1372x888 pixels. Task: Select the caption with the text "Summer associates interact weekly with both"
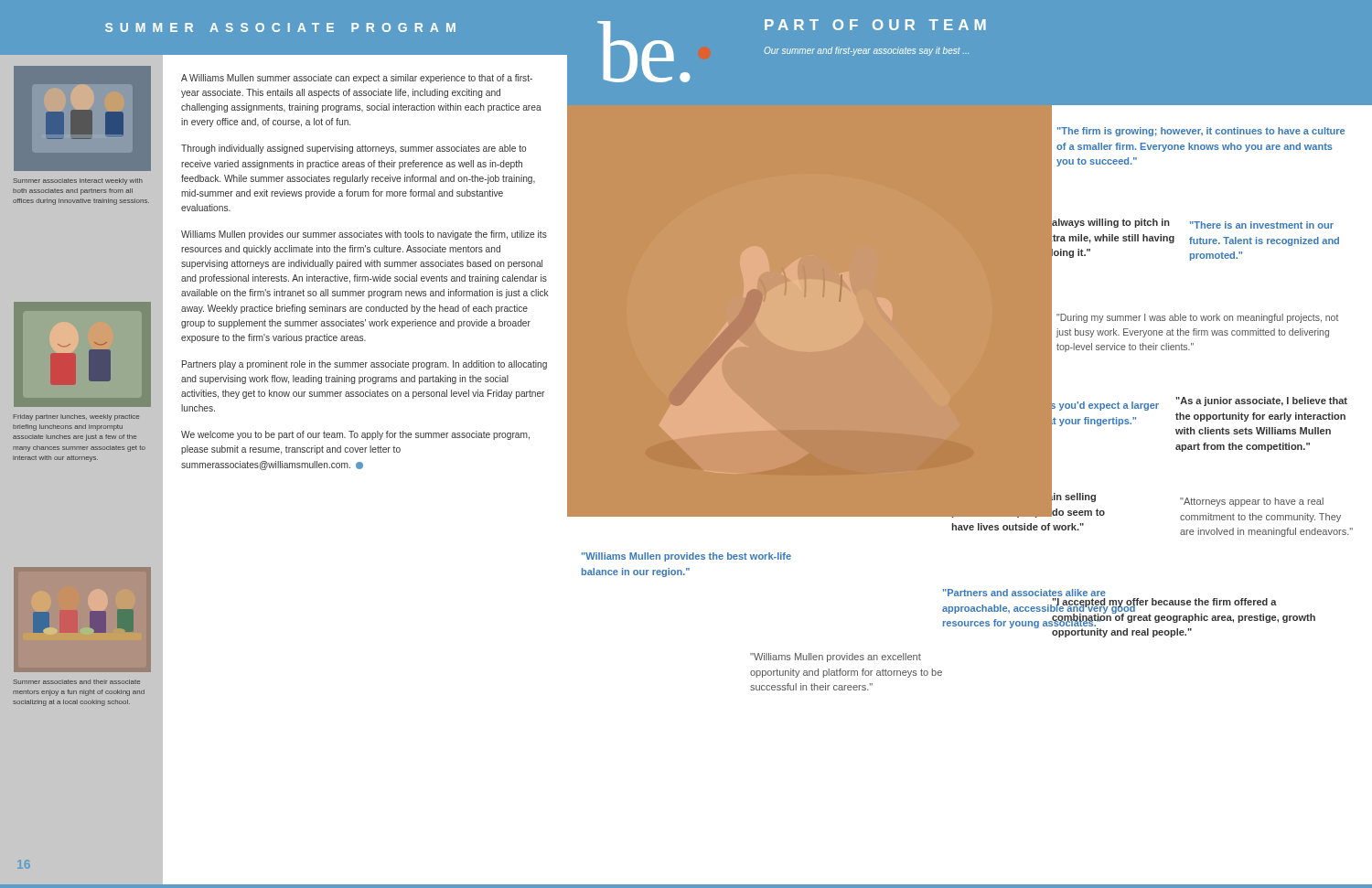point(81,191)
